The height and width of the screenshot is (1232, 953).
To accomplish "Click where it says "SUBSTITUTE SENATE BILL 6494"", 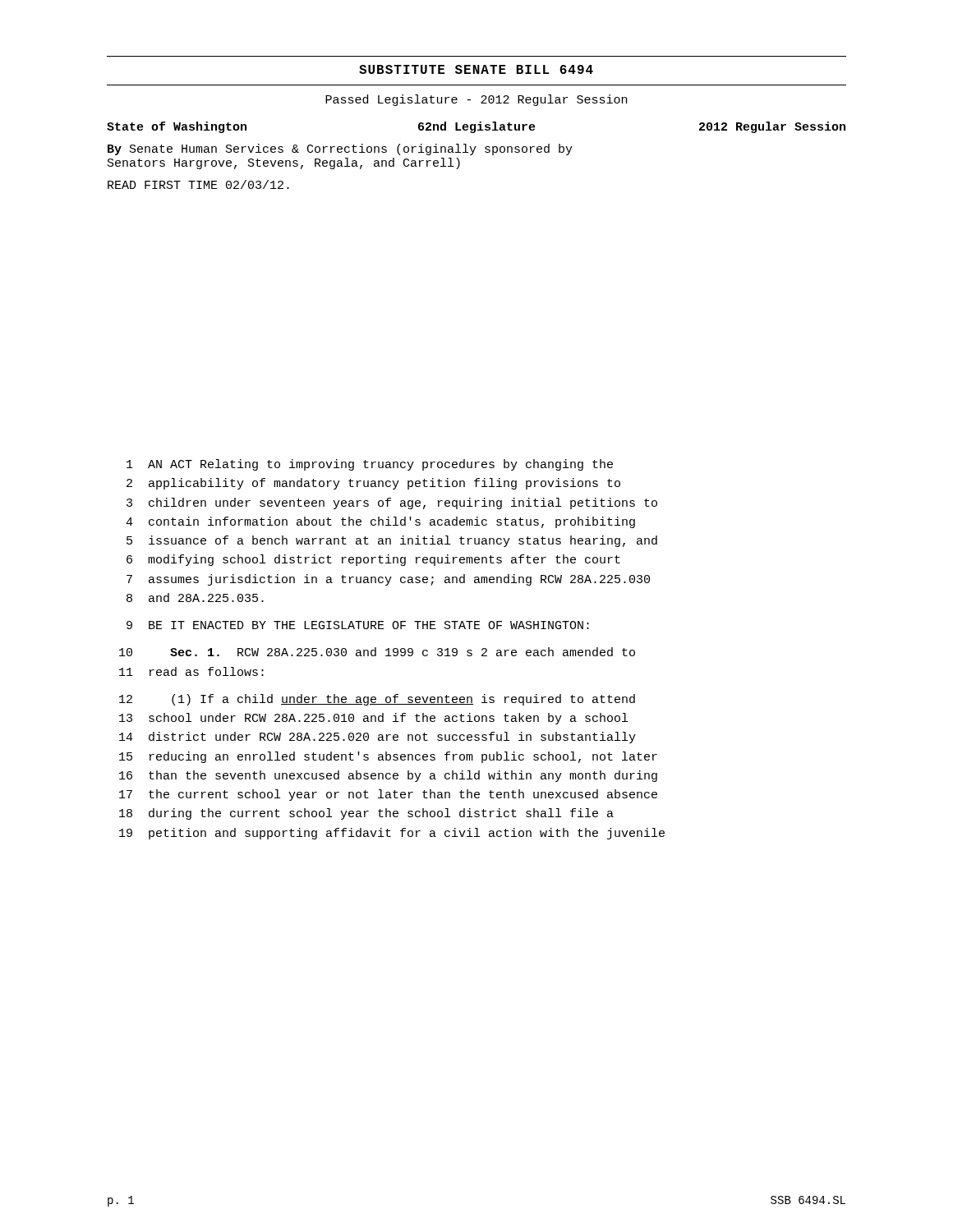I will click(476, 71).
